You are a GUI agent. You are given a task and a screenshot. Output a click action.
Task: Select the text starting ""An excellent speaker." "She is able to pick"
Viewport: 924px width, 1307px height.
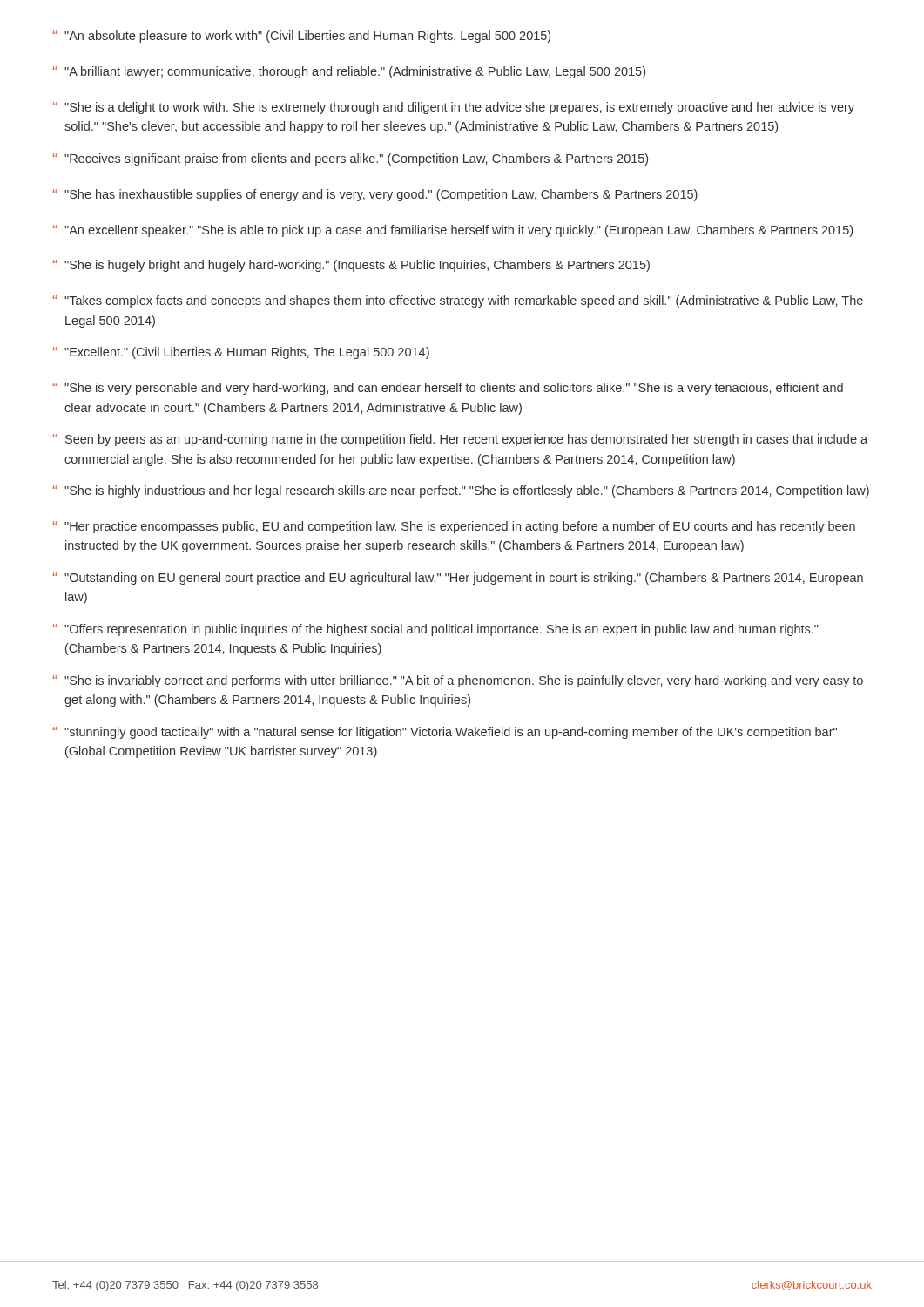pos(459,230)
